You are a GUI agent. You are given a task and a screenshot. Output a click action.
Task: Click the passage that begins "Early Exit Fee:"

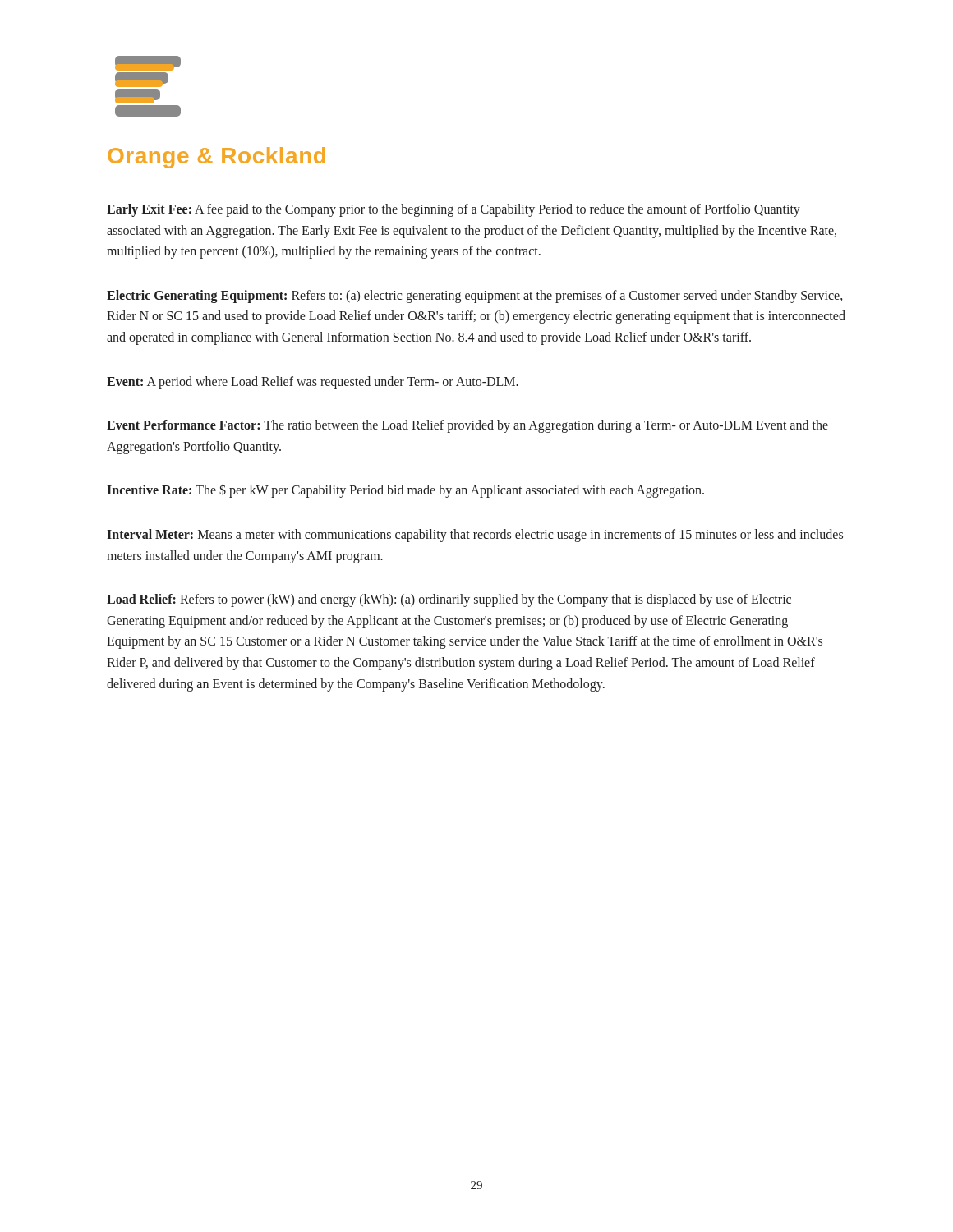pos(476,230)
